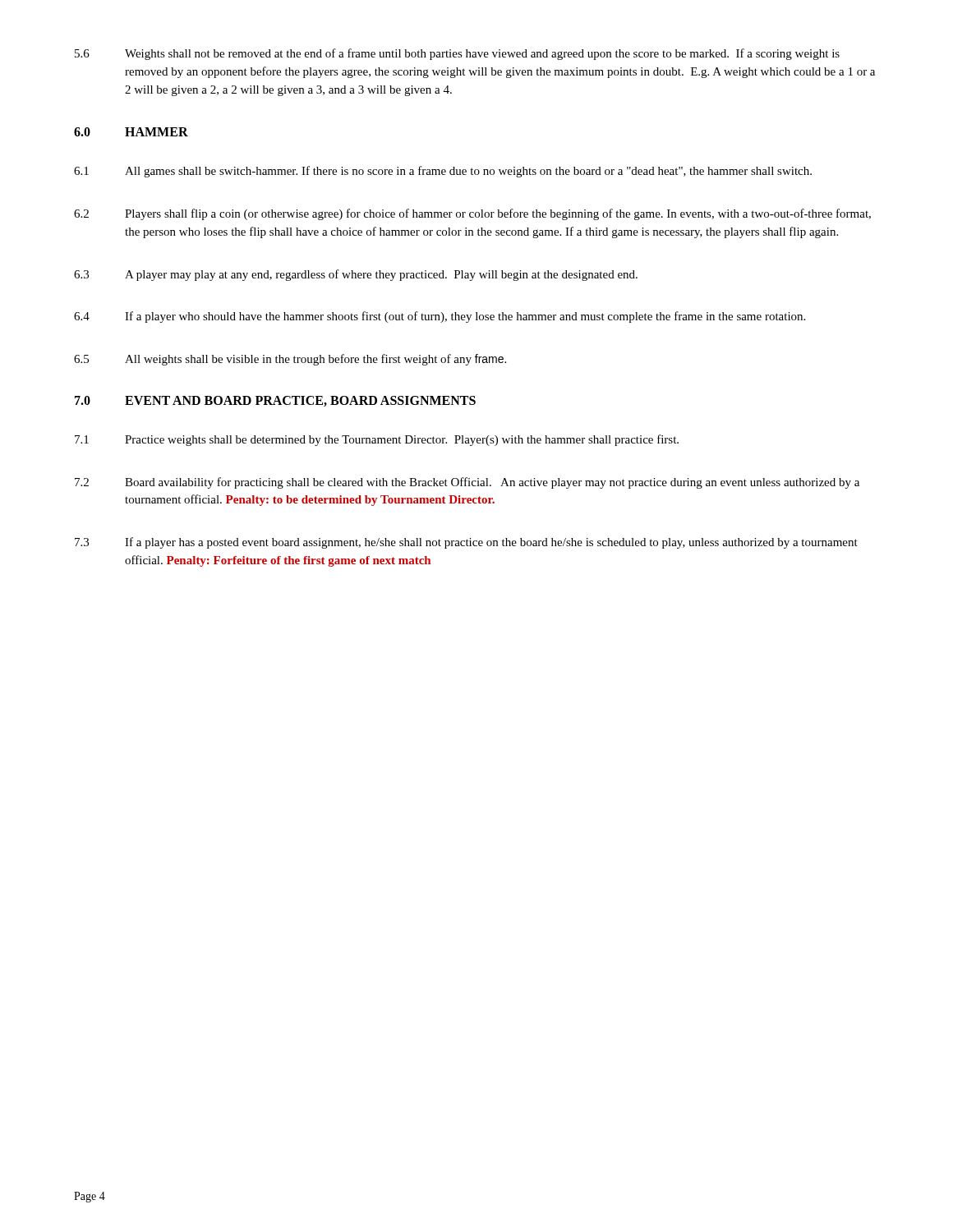Locate the text block starting "5.6 Weights shall not be removed at the"
The height and width of the screenshot is (1232, 953).
[x=476, y=72]
